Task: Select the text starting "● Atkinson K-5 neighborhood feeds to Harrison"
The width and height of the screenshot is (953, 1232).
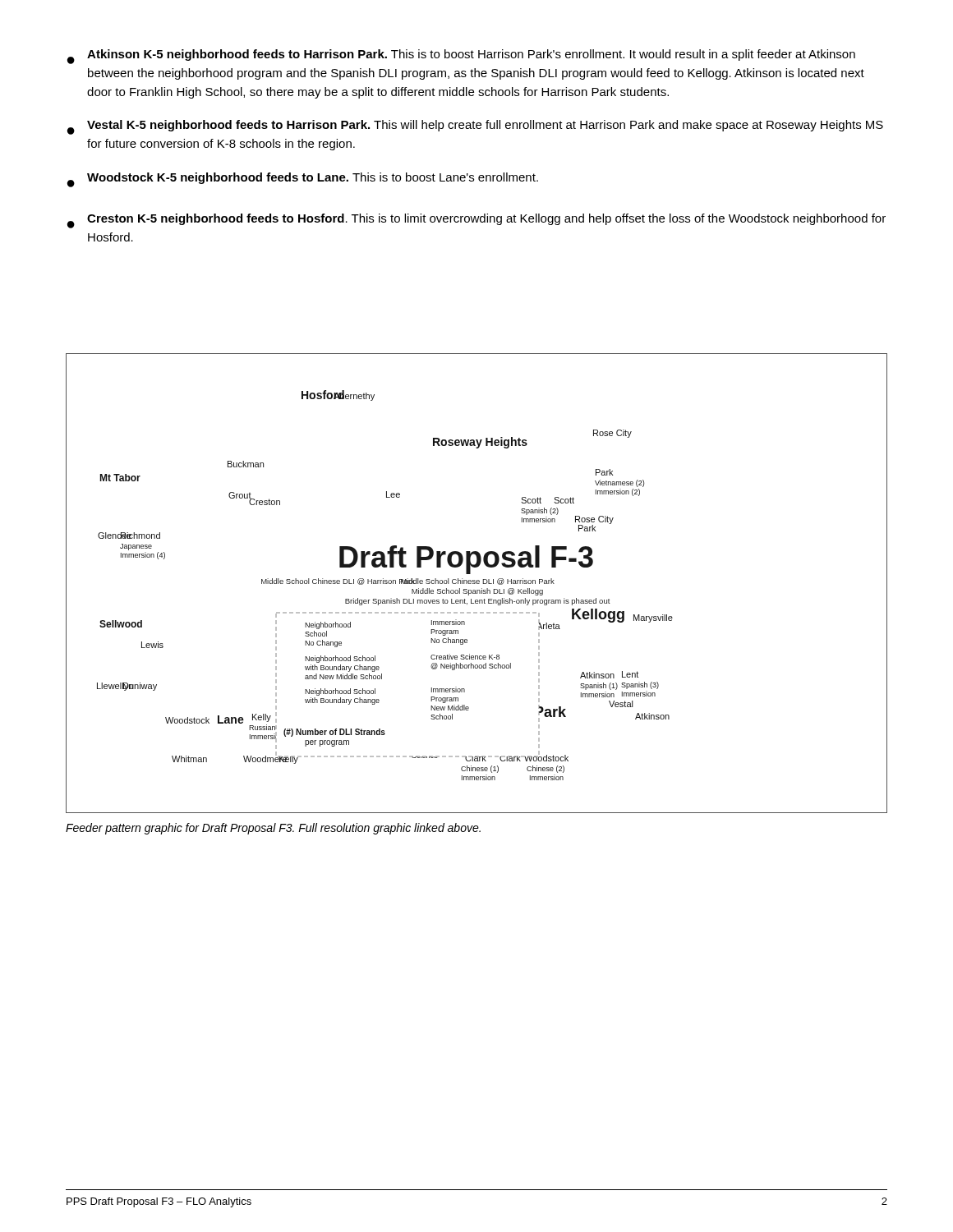Action: (476, 73)
